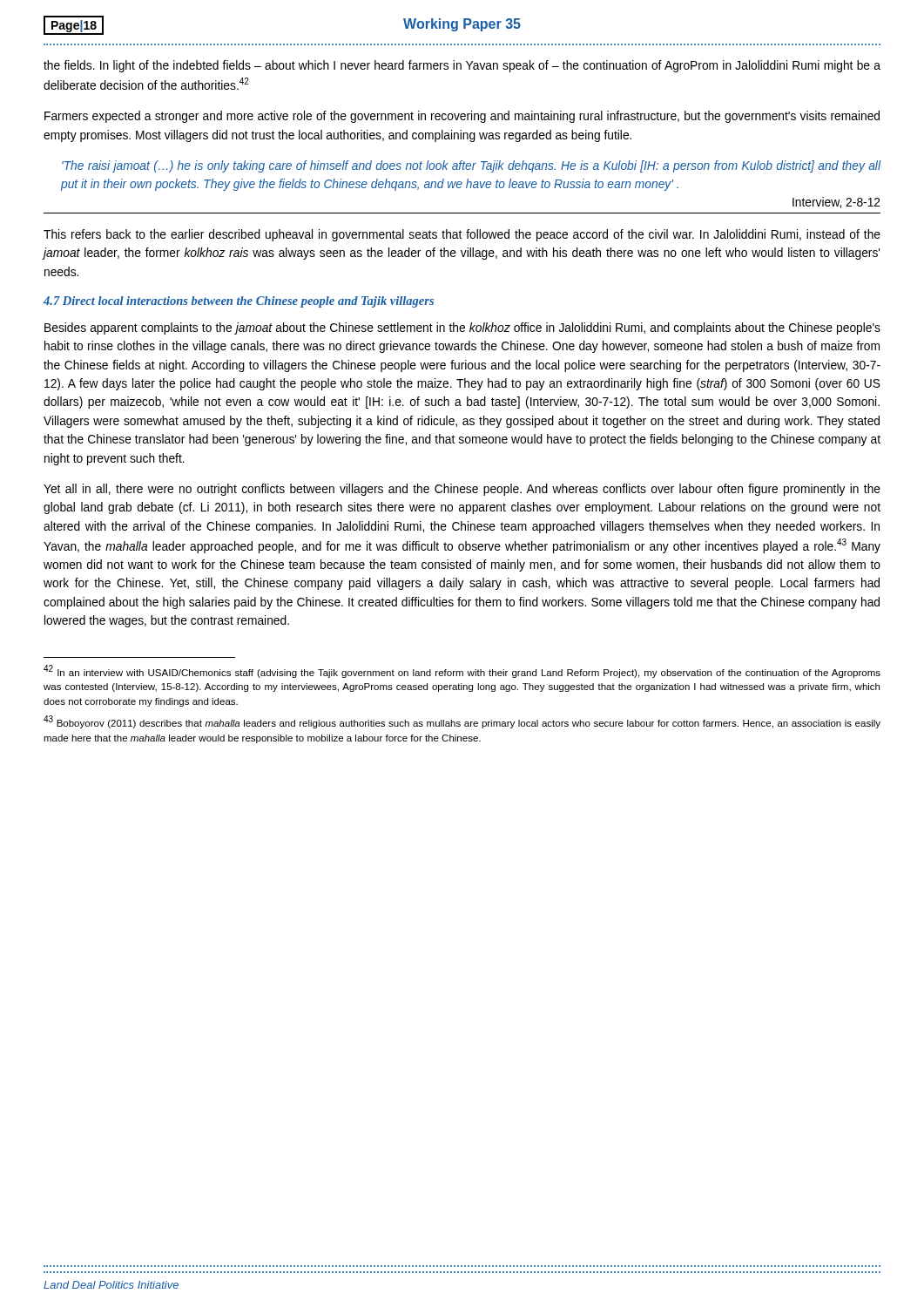Screen dimensions: 1307x924
Task: Find the block on this page that starts "This refers back to the earlier described"
Action: click(x=462, y=253)
